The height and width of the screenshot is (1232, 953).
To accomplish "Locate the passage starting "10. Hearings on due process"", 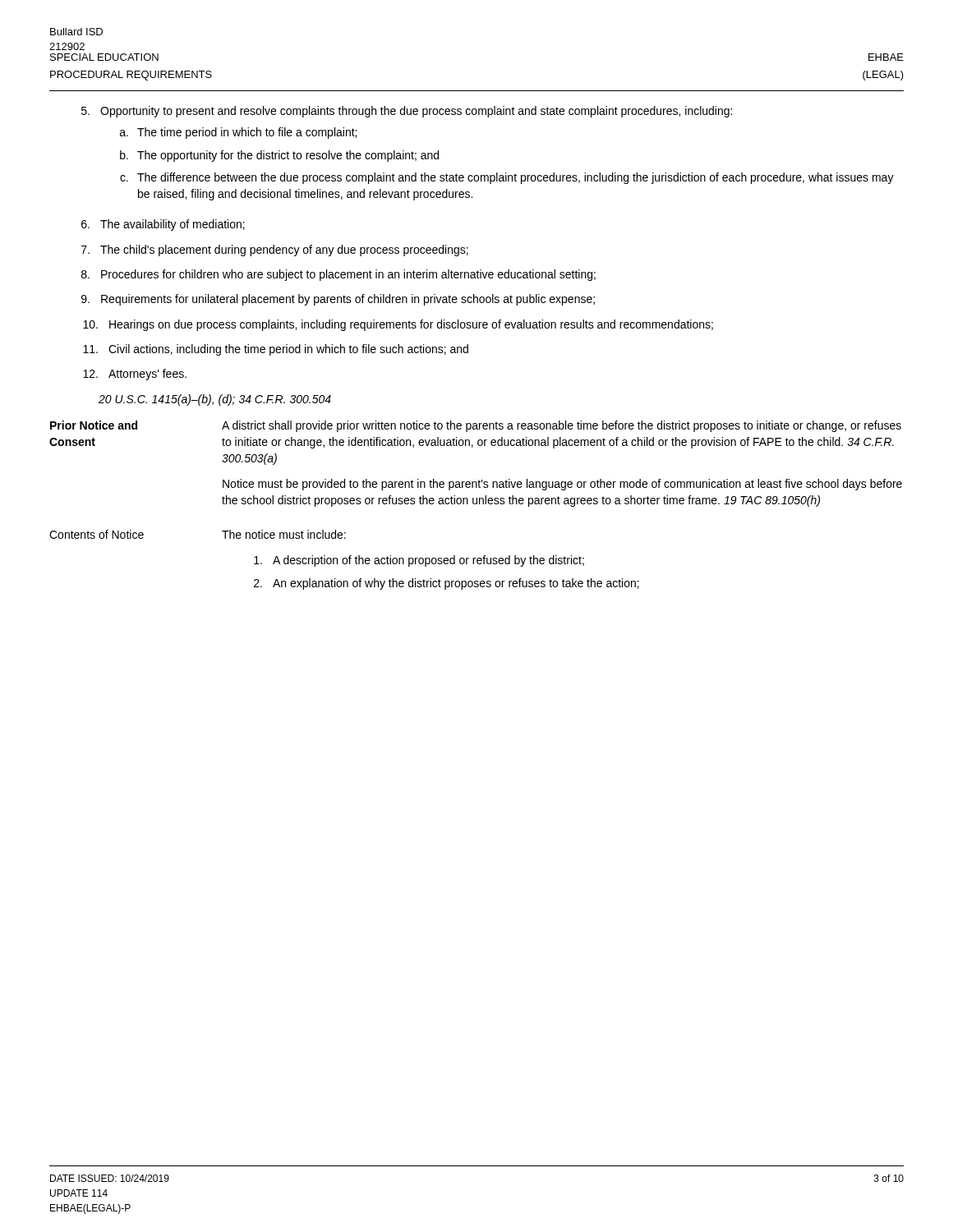I will [x=476, y=324].
